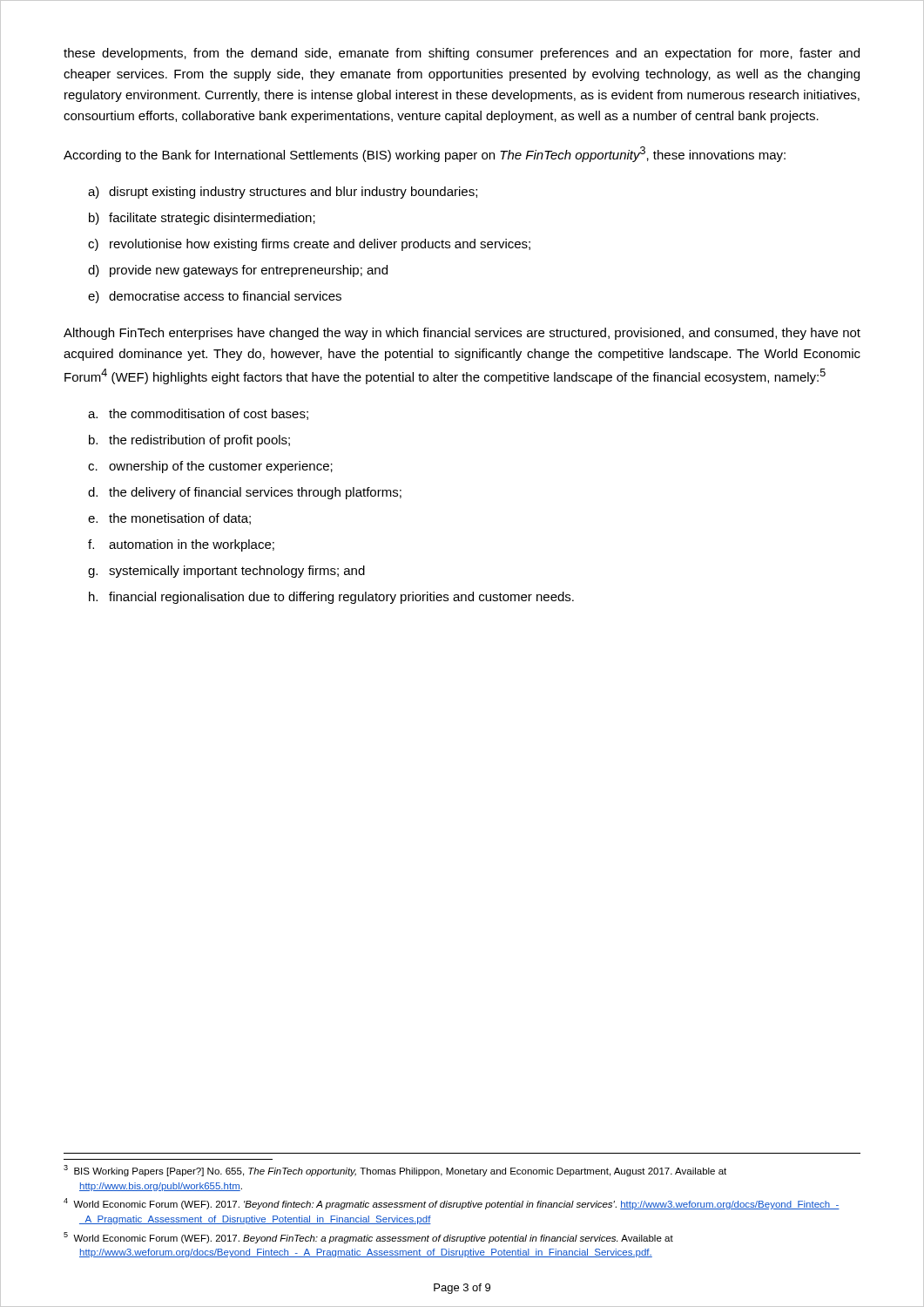The width and height of the screenshot is (924, 1307).
Task: Find "e. the monetisation of data;" on this page
Action: point(169,519)
